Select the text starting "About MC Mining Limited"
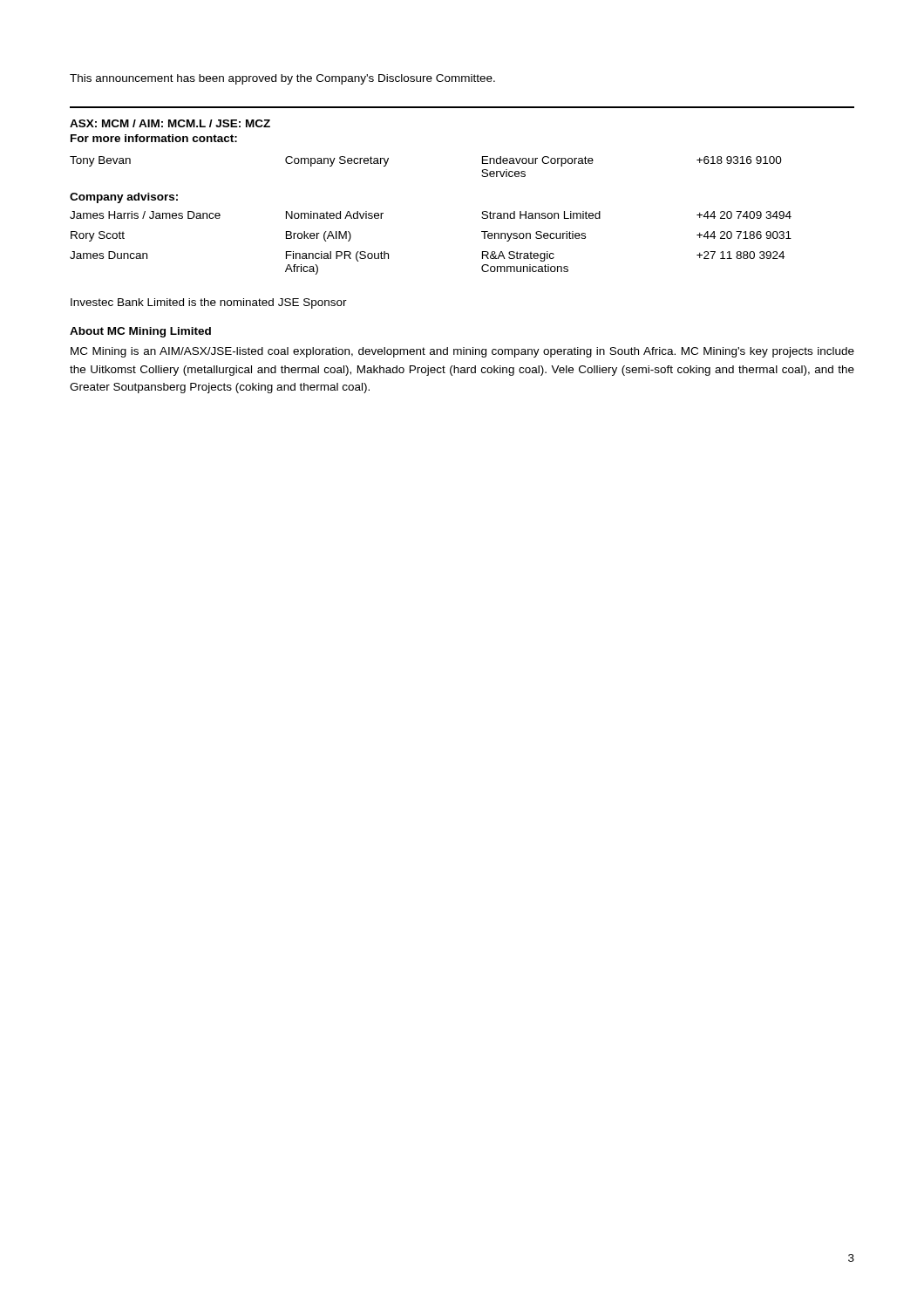Screen dimensions: 1308x924 [141, 331]
